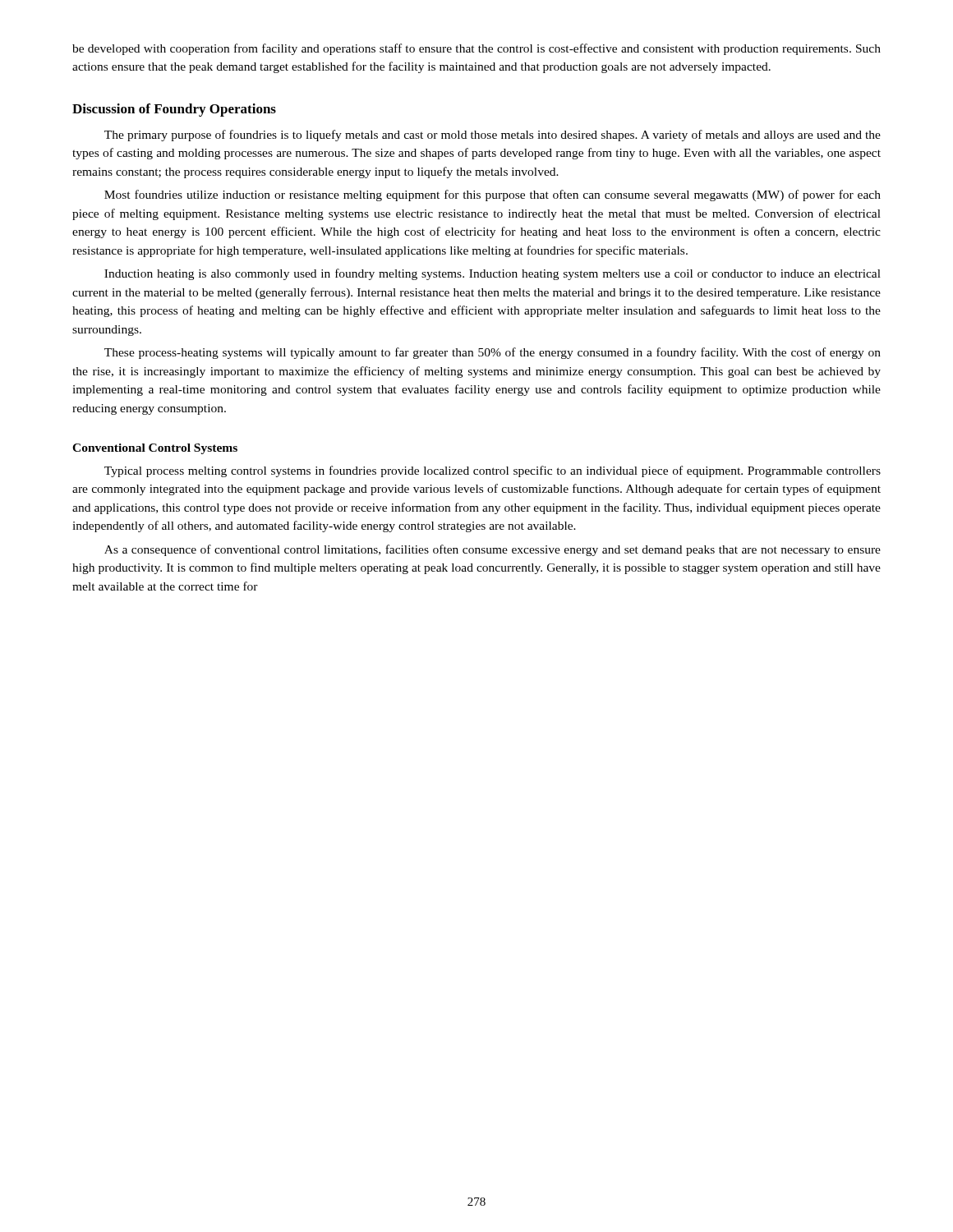953x1232 pixels.
Task: Click on the passage starting "As a consequence of conventional control limitations, facilities"
Action: [476, 568]
